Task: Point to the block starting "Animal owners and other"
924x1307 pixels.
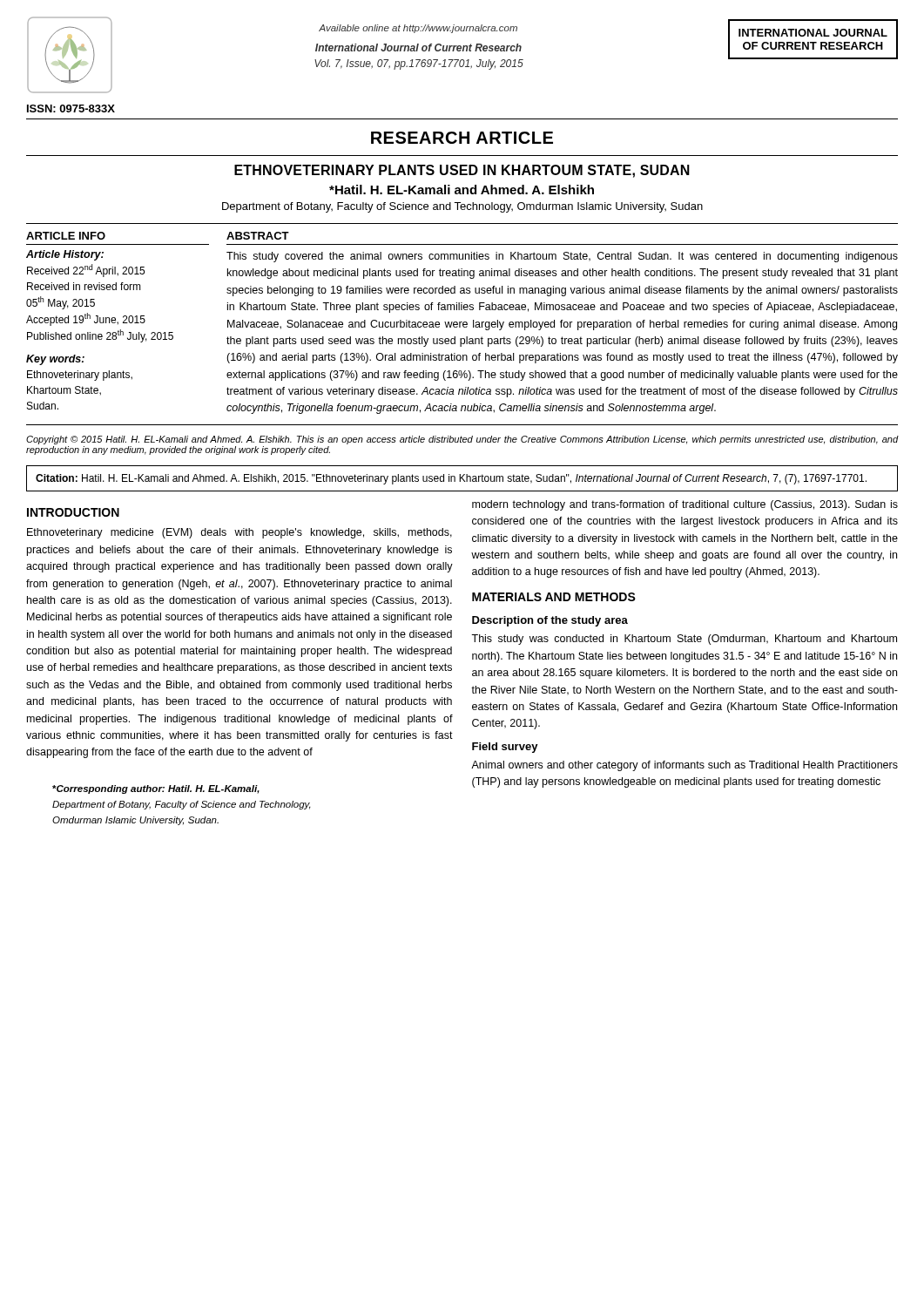Action: click(x=685, y=773)
